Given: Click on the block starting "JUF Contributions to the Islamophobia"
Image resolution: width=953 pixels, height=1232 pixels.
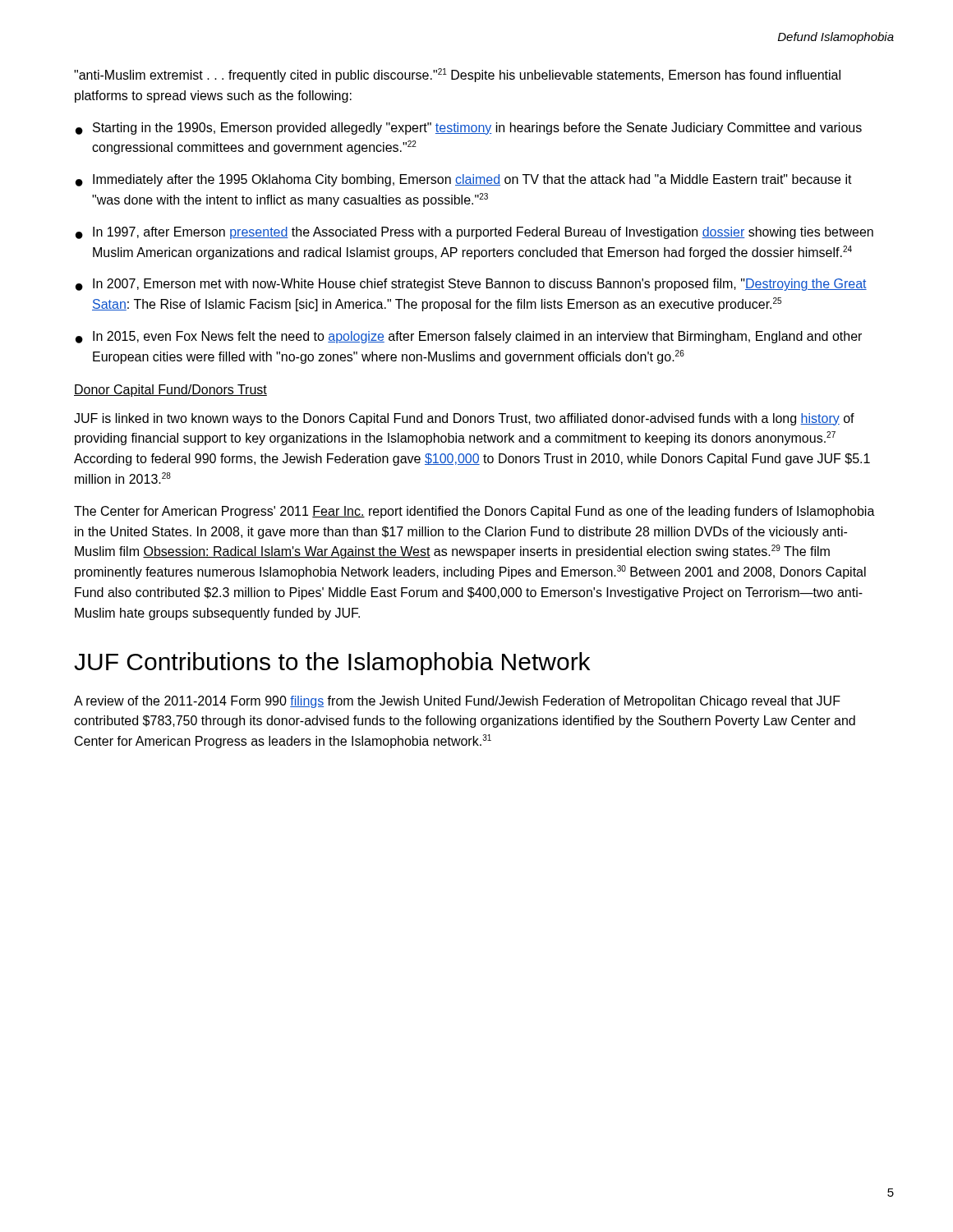Looking at the screenshot, I should (332, 661).
